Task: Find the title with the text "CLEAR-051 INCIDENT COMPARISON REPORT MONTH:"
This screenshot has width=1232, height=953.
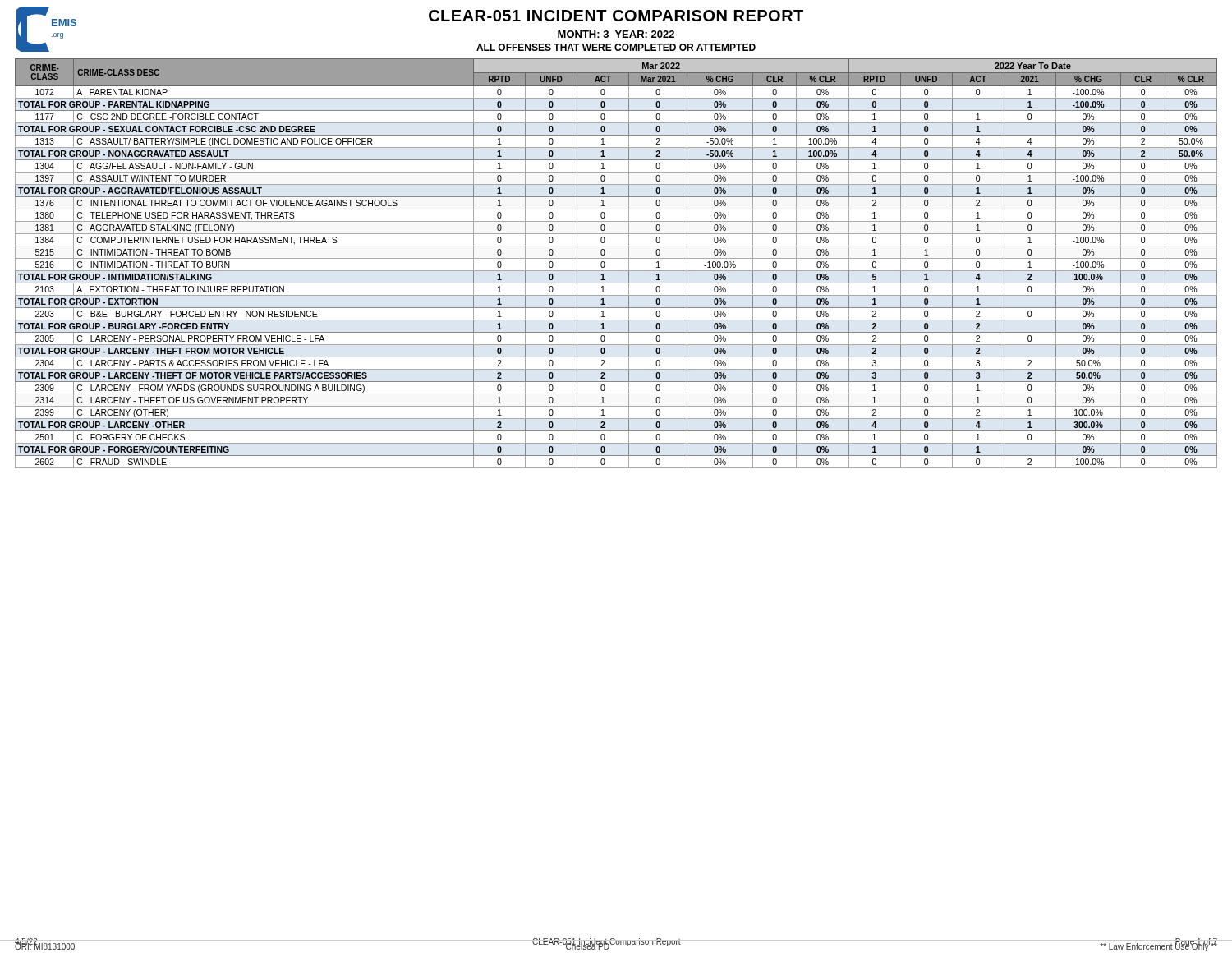Action: point(616,30)
